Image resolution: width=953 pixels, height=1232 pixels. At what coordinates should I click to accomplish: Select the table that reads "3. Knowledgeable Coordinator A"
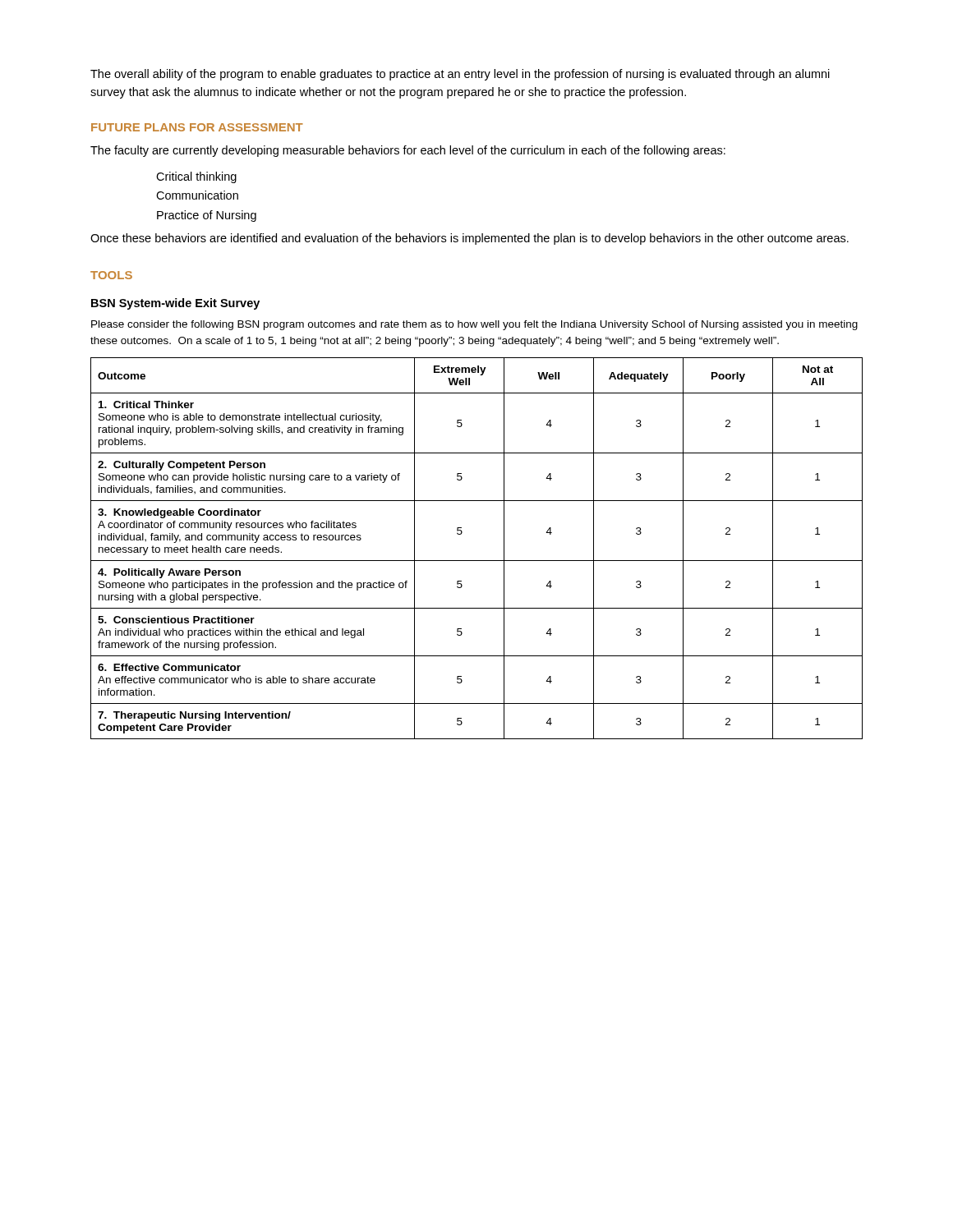(x=476, y=548)
